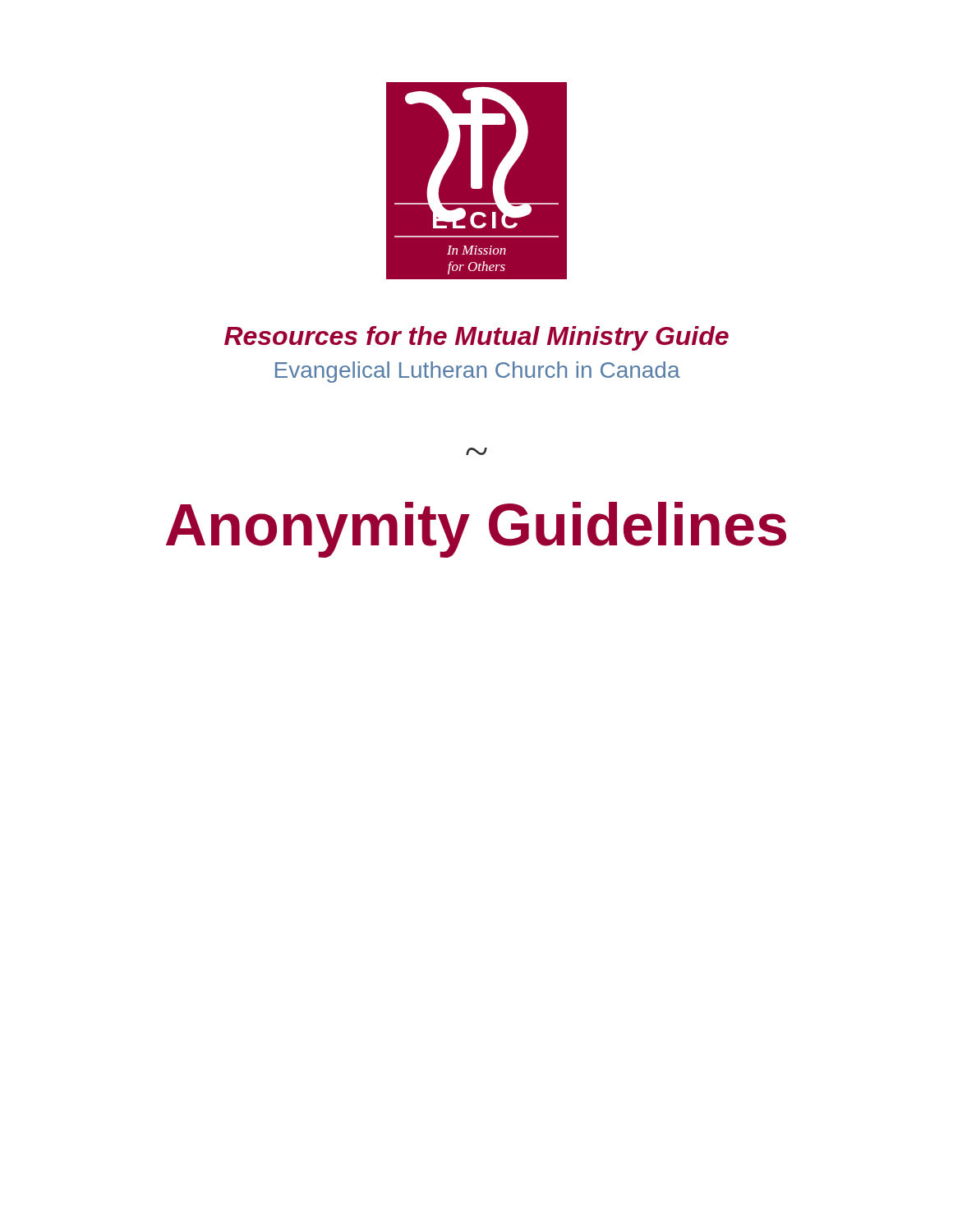This screenshot has width=953, height=1232.
Task: Locate the element starting "Anonymity Guidelines"
Action: click(x=476, y=525)
